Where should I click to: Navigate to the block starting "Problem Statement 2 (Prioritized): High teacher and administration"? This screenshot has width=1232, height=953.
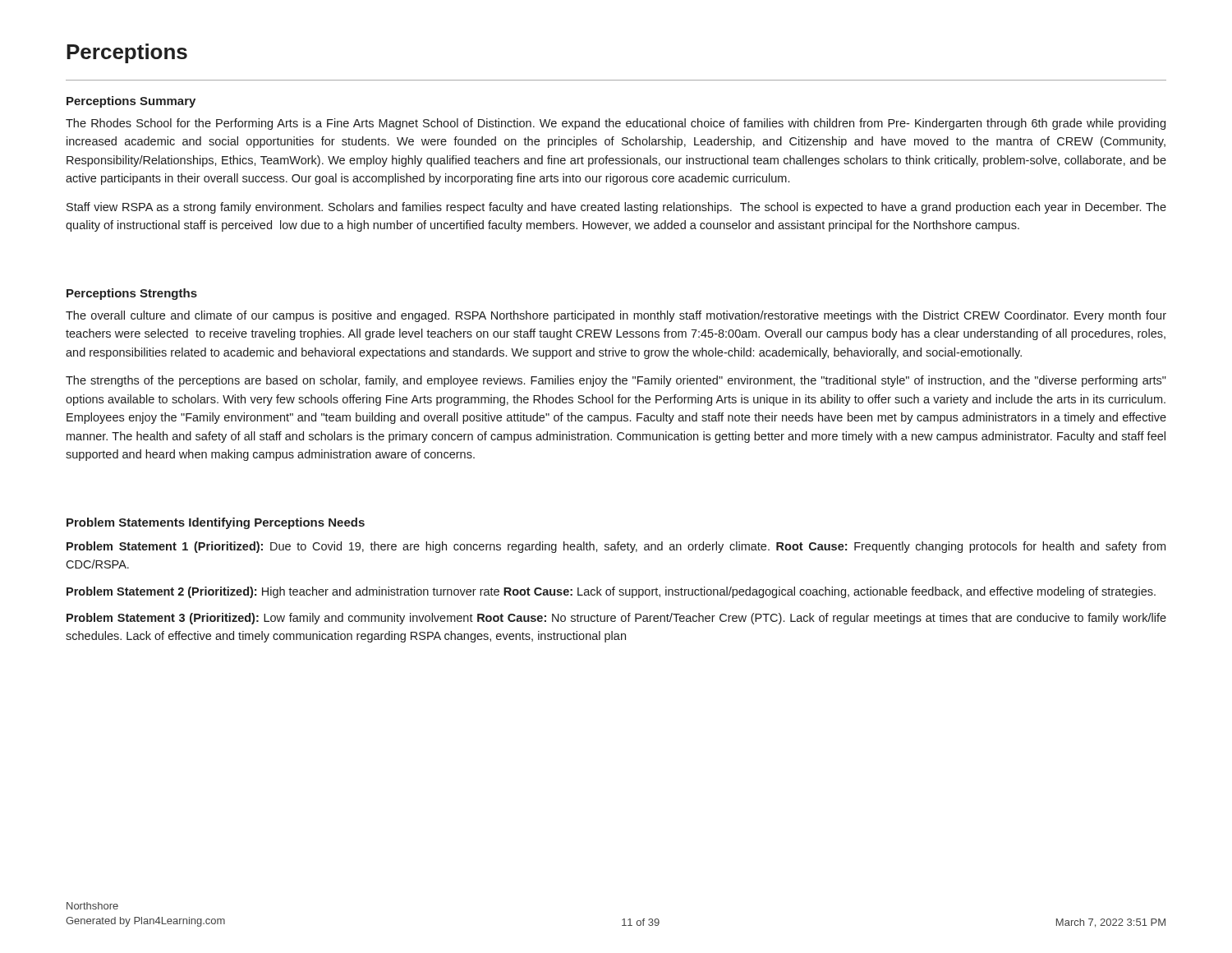611,591
